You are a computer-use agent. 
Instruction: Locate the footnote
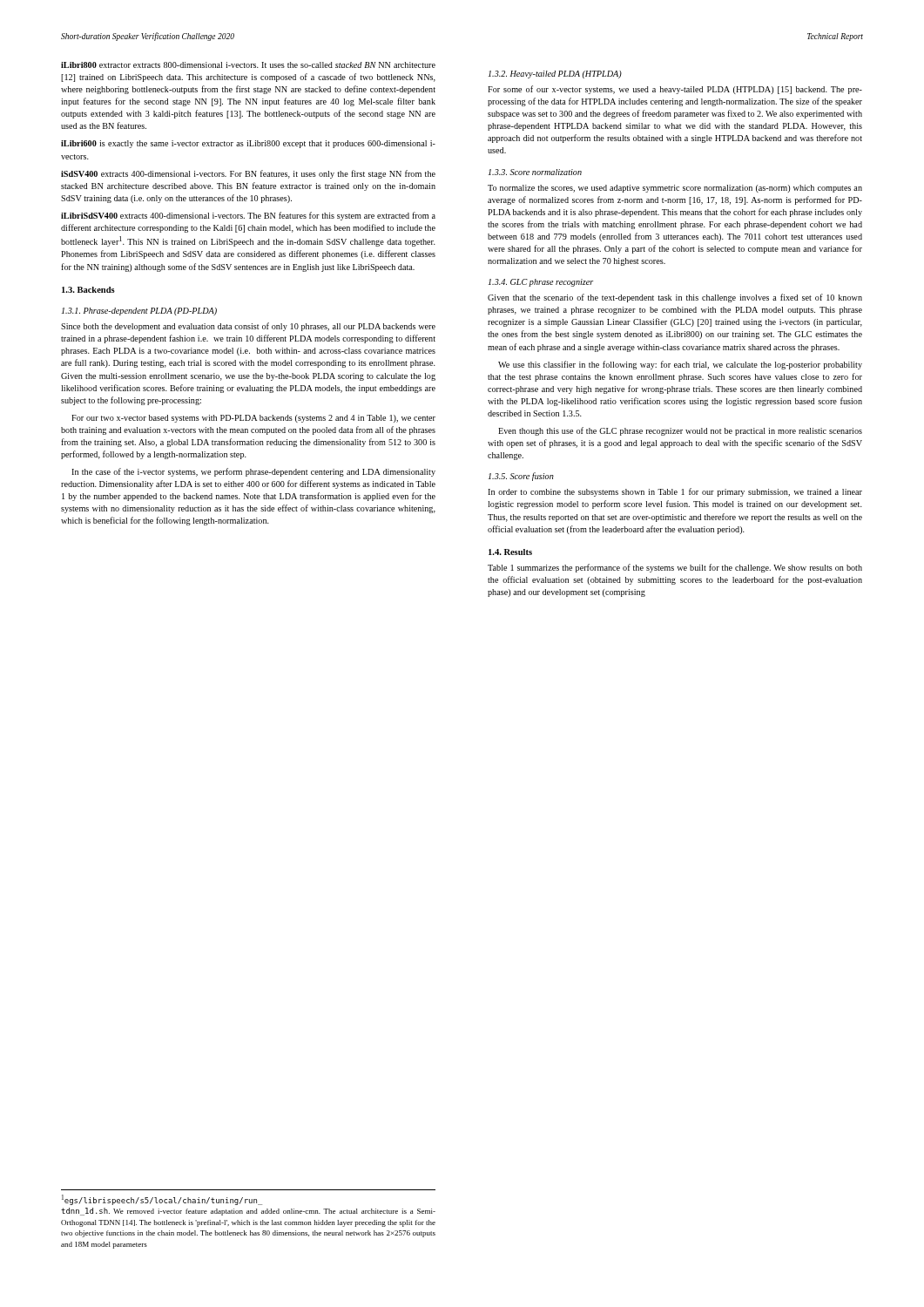tap(248, 1222)
